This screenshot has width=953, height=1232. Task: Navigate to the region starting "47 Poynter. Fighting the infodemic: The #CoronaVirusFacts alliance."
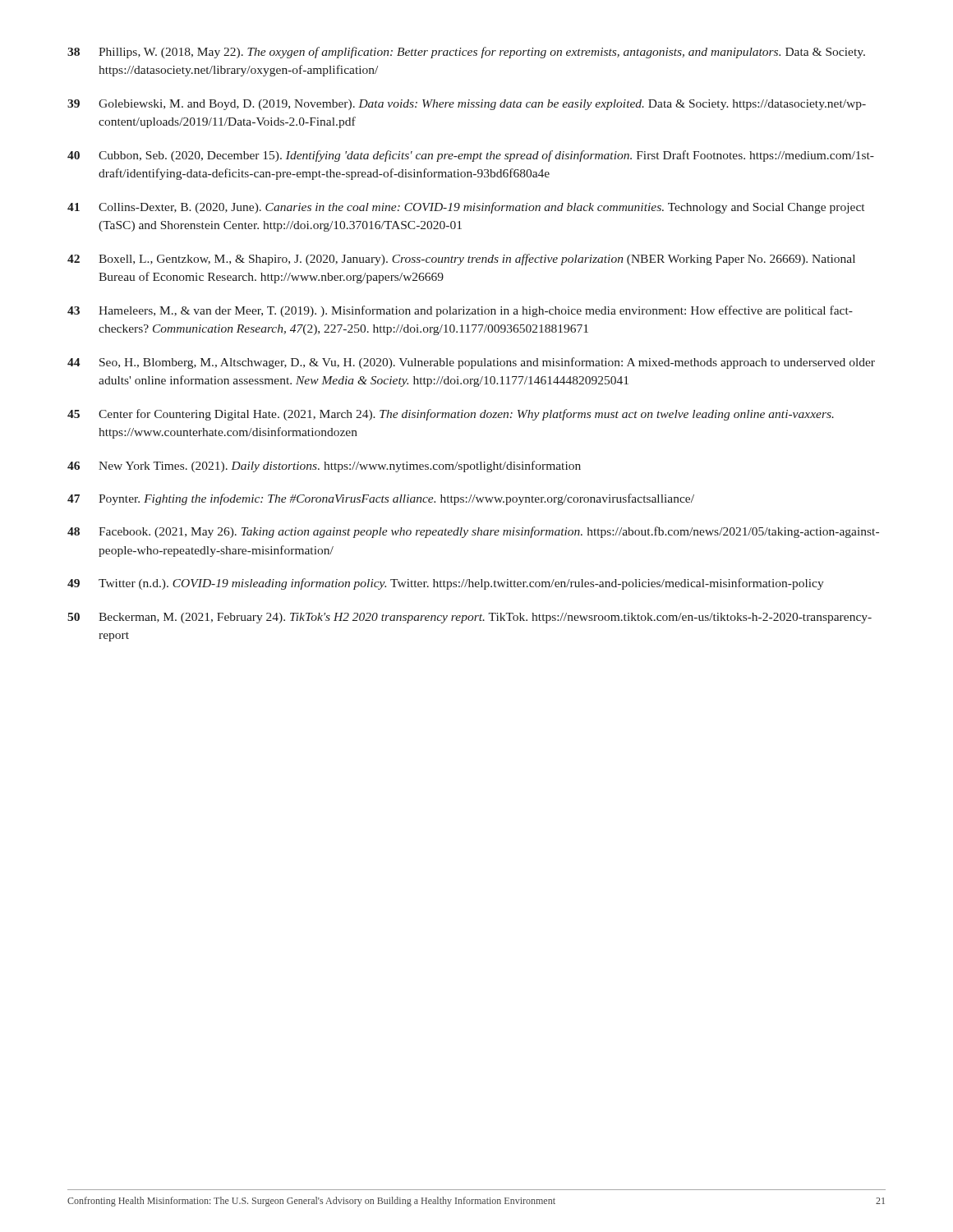click(476, 499)
